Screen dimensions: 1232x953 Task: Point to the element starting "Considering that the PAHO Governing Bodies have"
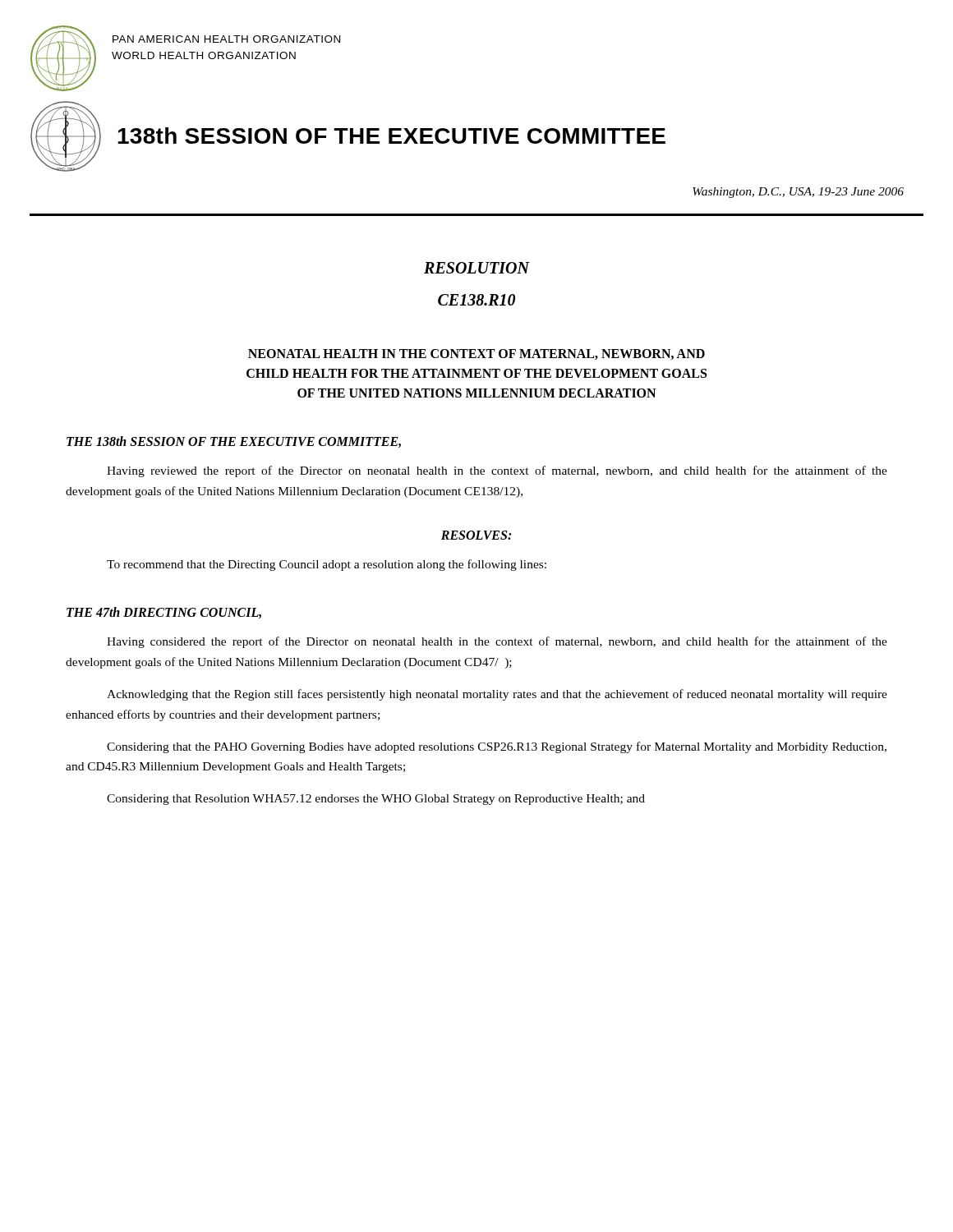point(476,756)
